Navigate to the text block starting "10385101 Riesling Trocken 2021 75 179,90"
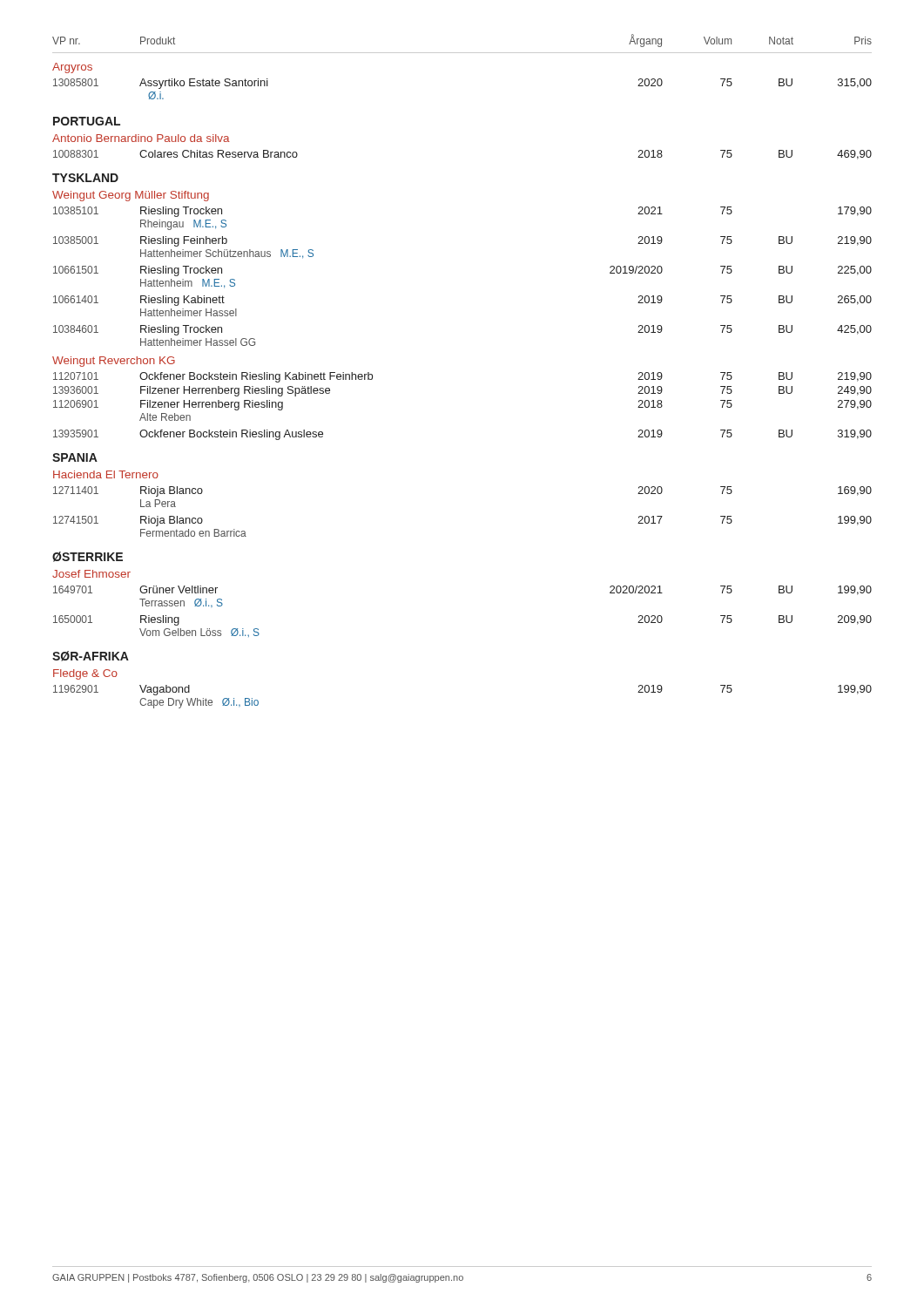This screenshot has width=924, height=1307. click(x=77, y=210)
